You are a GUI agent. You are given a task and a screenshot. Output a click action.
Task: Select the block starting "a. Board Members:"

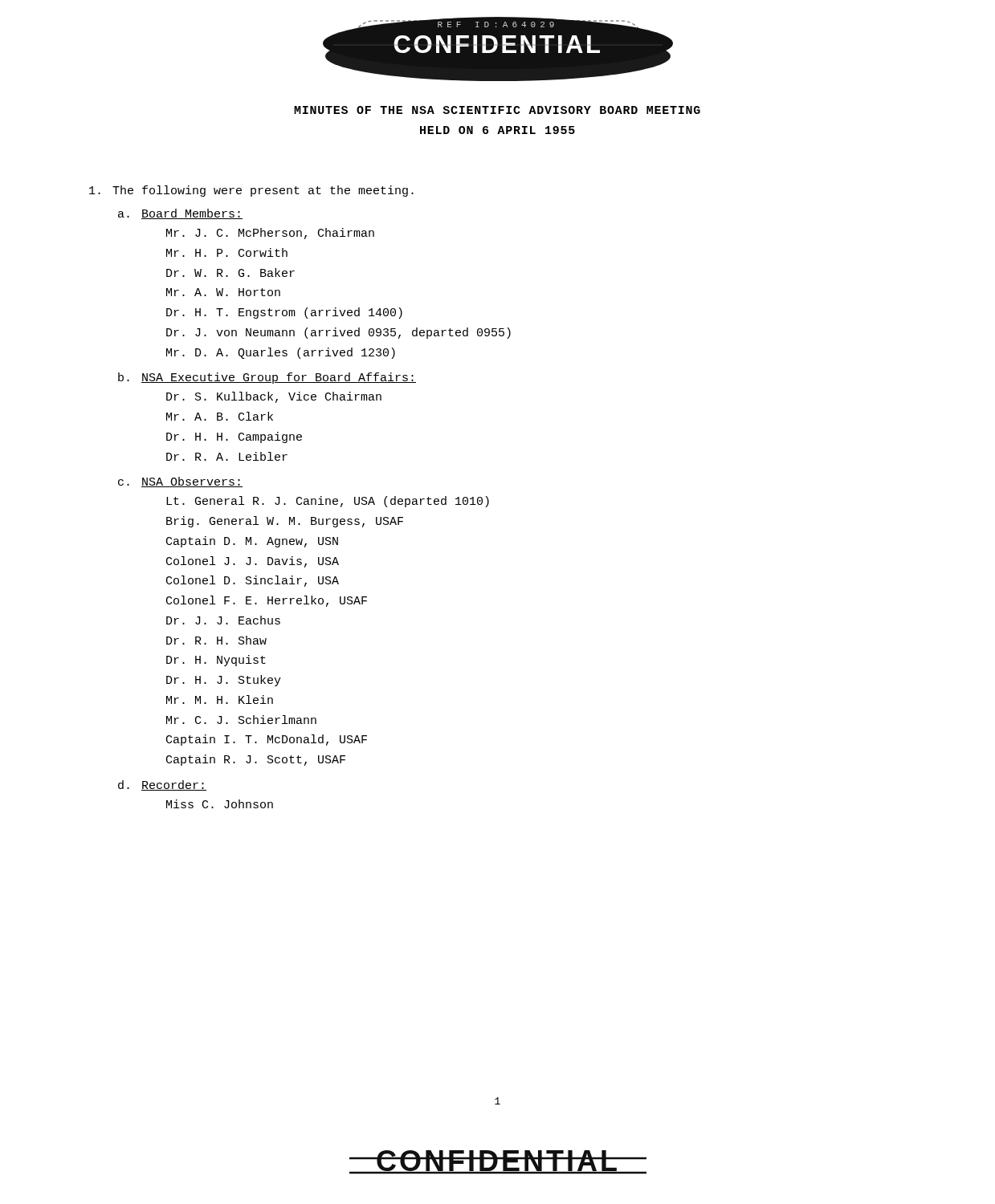pos(180,215)
